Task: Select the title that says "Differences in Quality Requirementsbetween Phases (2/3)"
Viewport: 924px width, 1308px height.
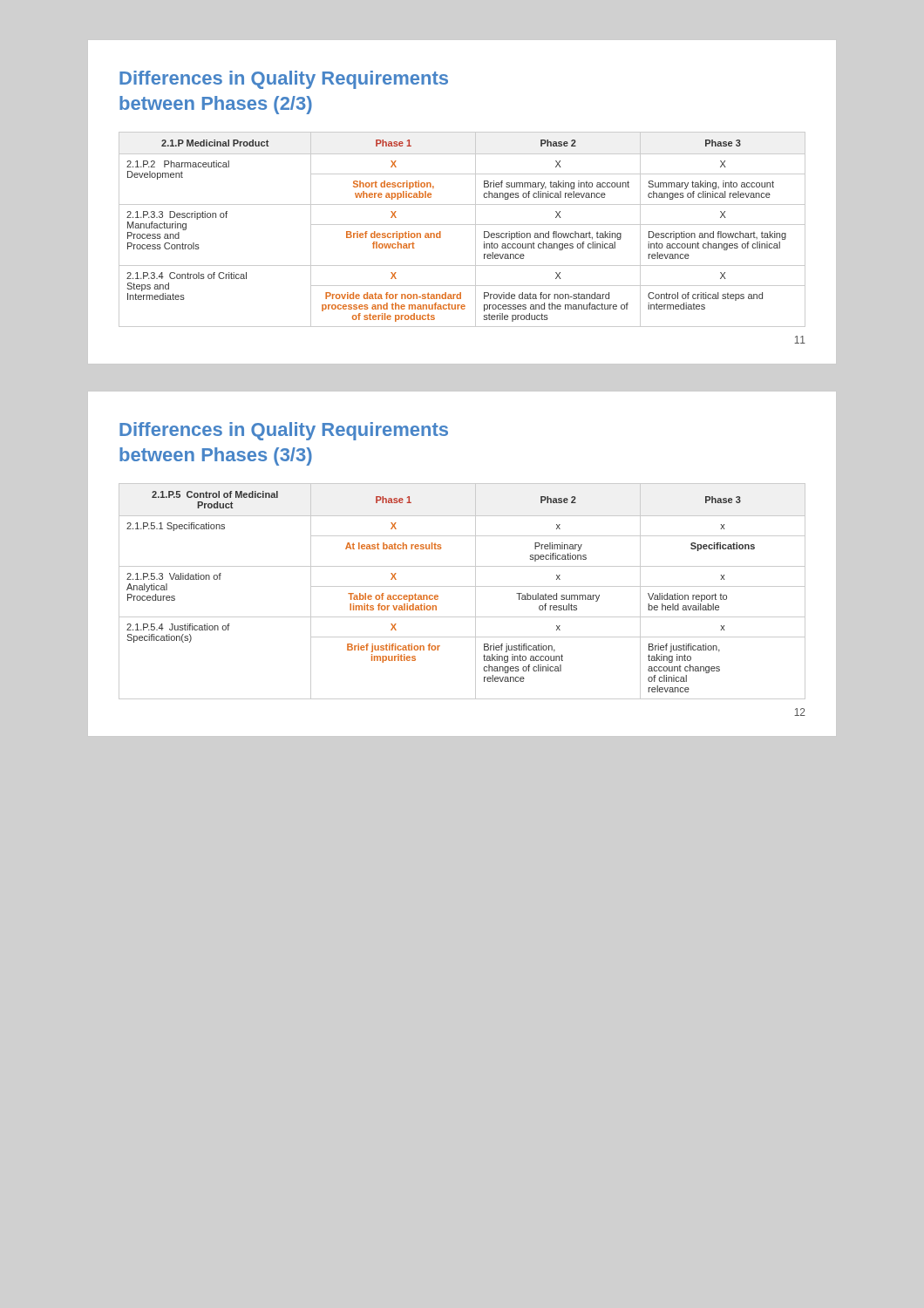Action: click(284, 91)
